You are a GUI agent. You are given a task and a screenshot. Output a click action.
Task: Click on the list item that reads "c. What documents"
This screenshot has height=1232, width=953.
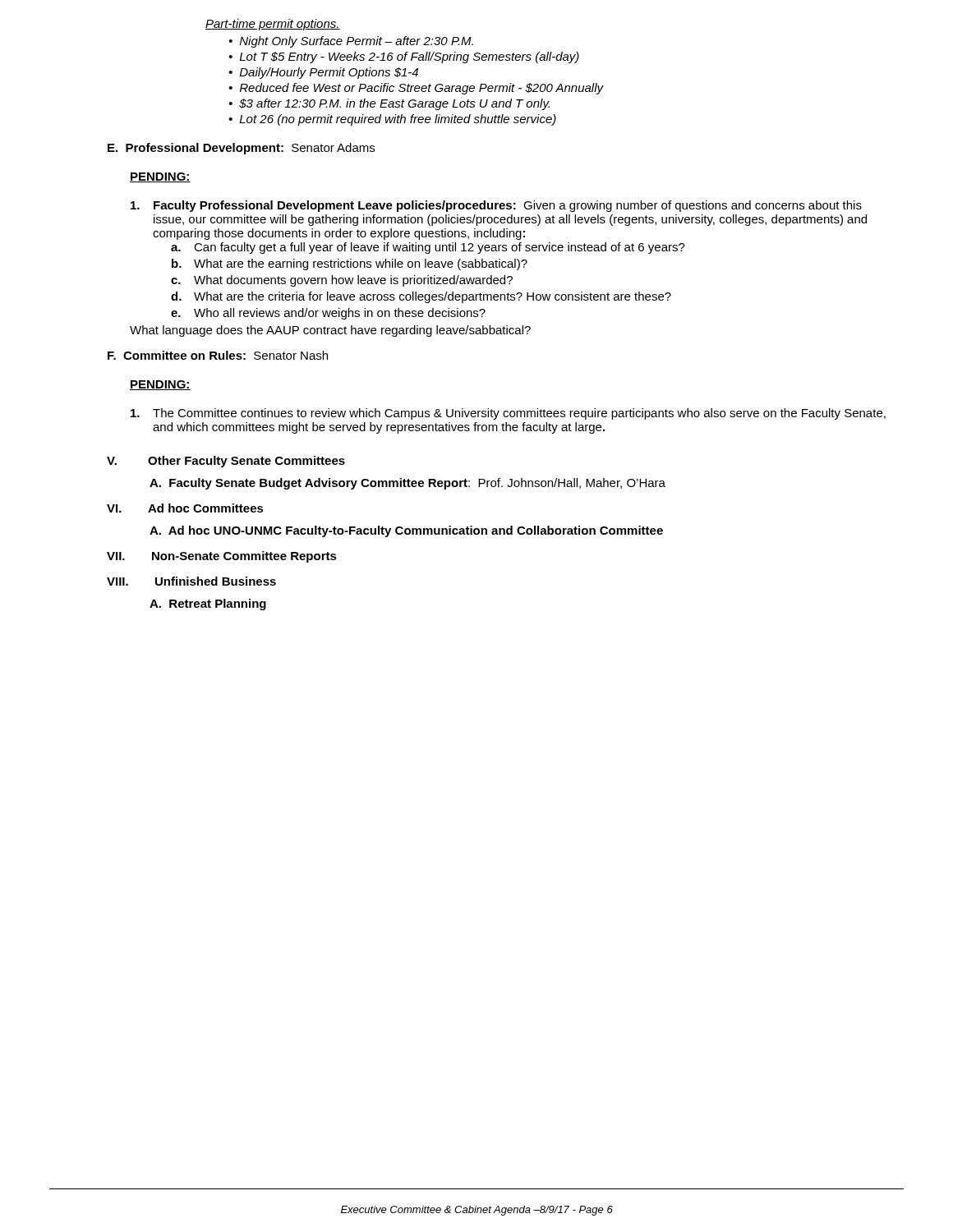[x=342, y=280]
